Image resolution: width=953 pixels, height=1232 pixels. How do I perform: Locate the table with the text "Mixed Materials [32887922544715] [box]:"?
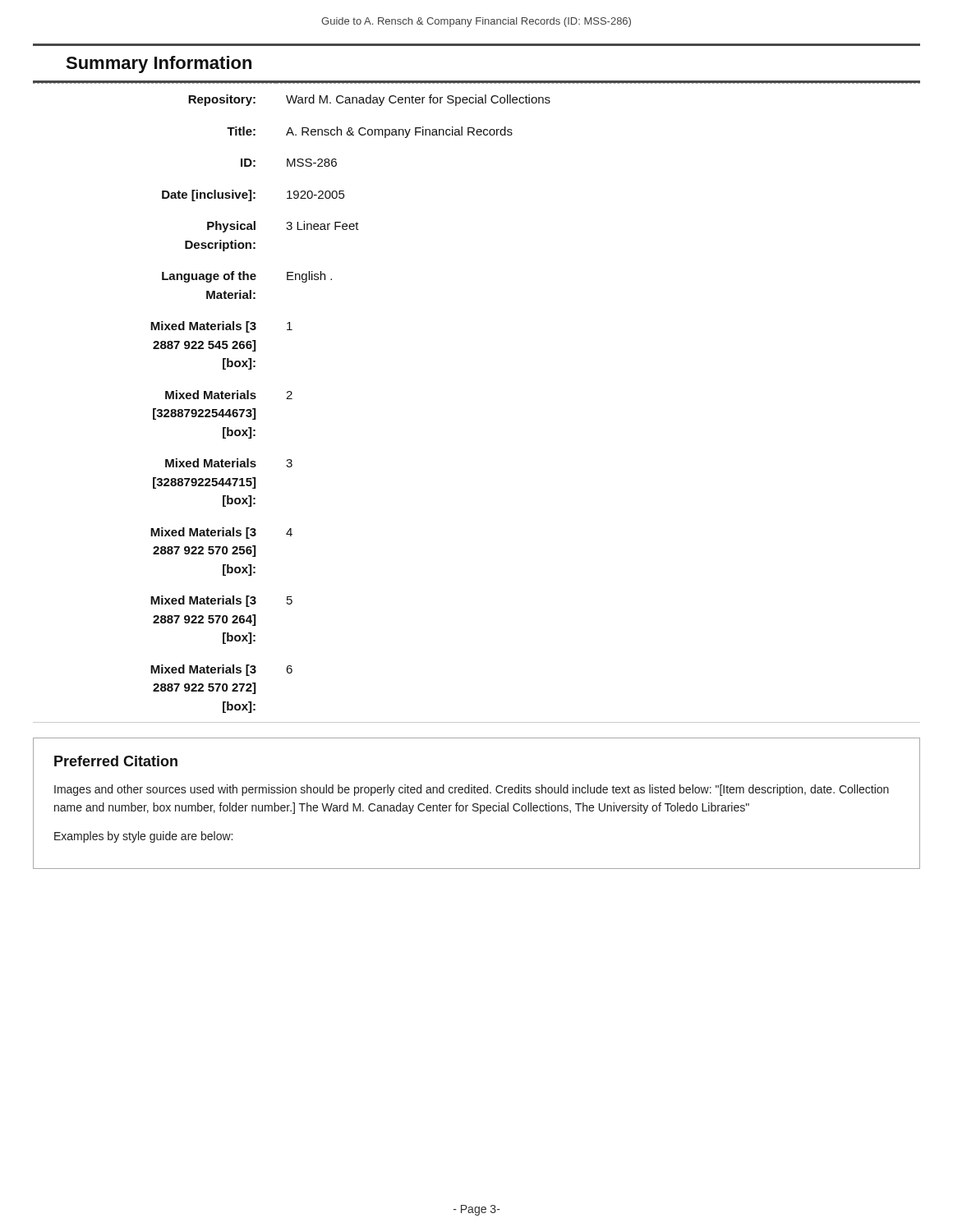(476, 403)
